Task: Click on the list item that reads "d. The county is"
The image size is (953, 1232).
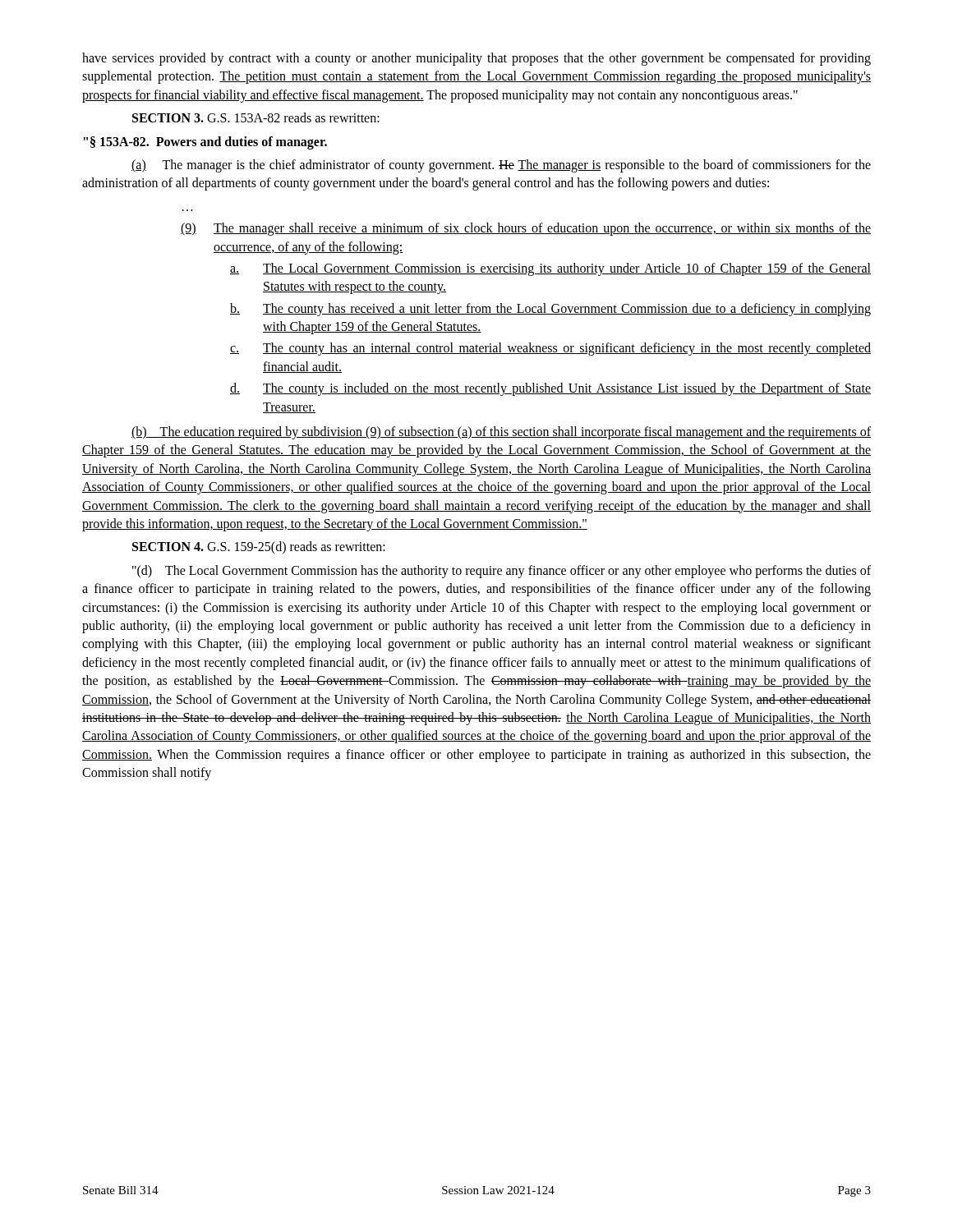Action: (550, 398)
